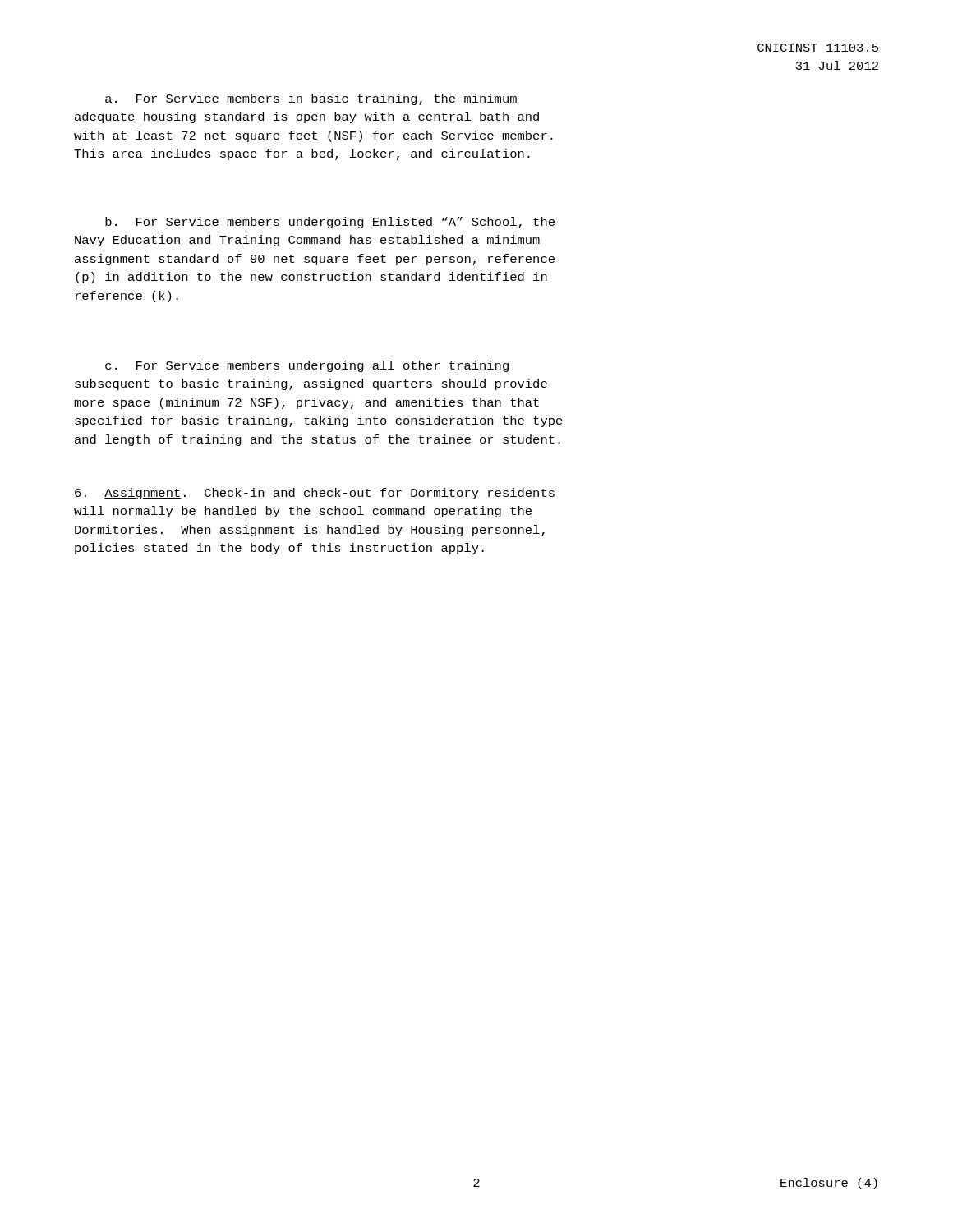The width and height of the screenshot is (953, 1232).
Task: Locate the text block that says "Assignment. Check-in and check-out for Dormitory residents will"
Action: point(315,521)
